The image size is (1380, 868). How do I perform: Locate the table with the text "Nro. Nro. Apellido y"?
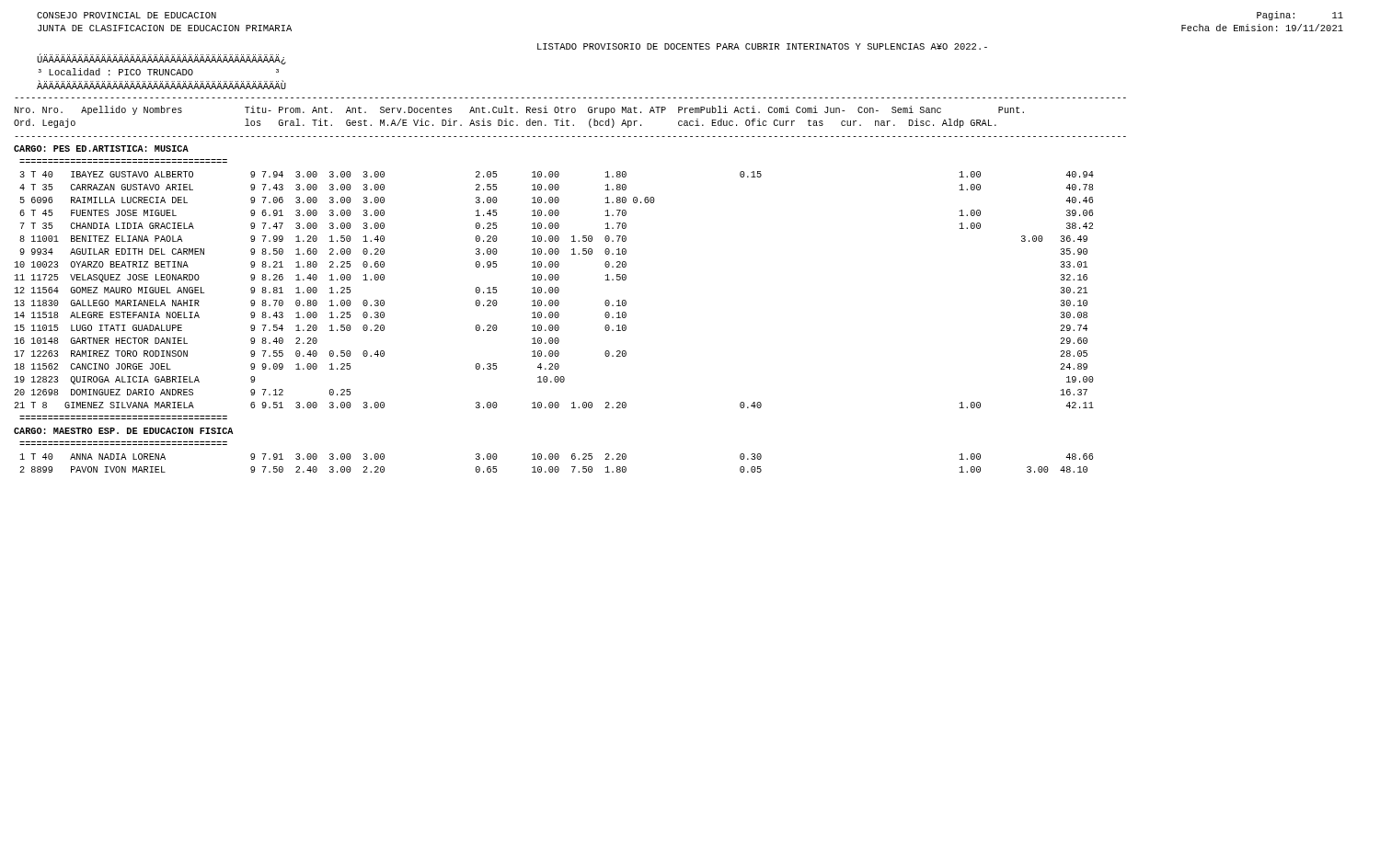(x=690, y=285)
